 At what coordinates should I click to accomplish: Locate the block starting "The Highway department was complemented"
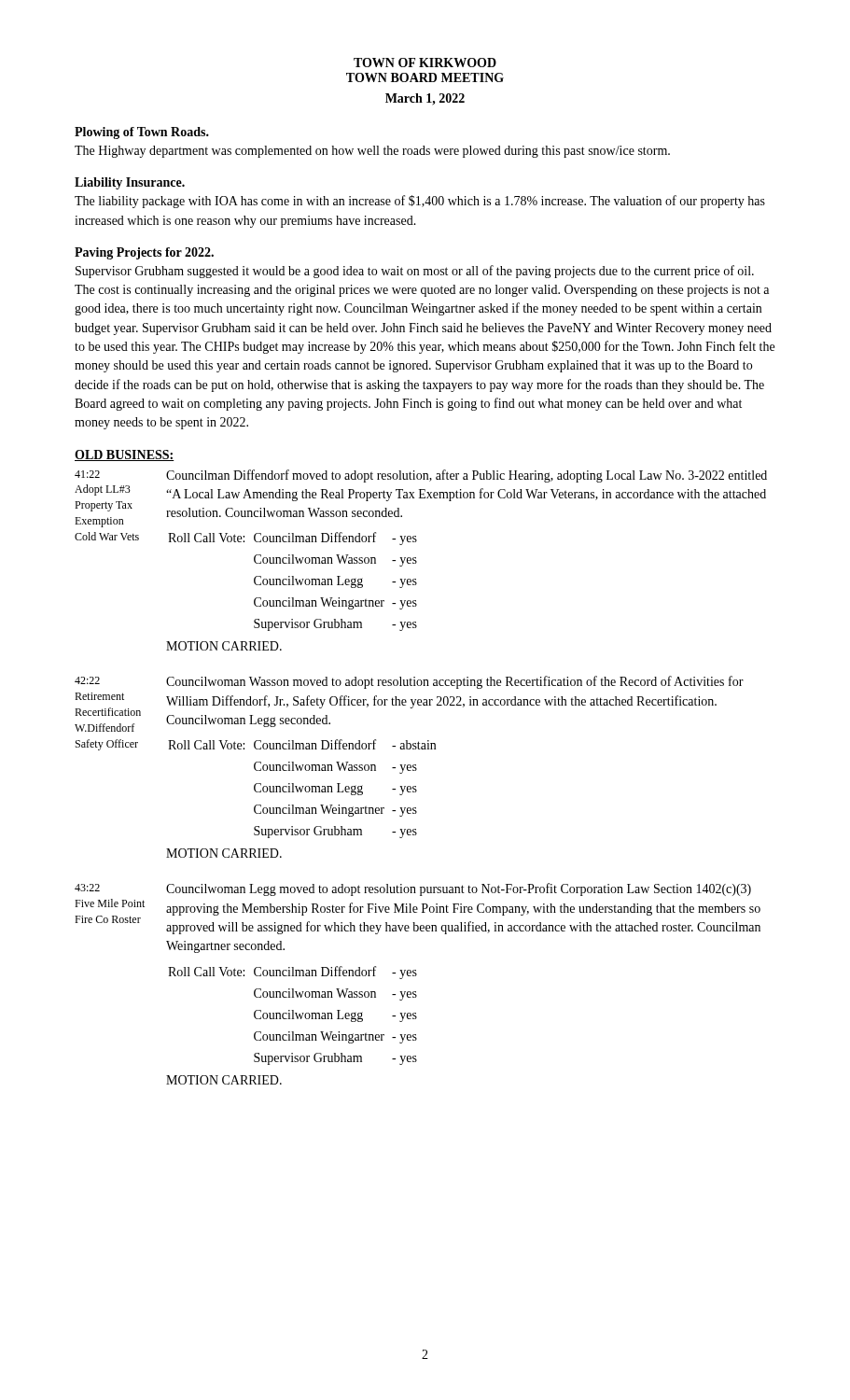pyautogui.click(x=373, y=151)
